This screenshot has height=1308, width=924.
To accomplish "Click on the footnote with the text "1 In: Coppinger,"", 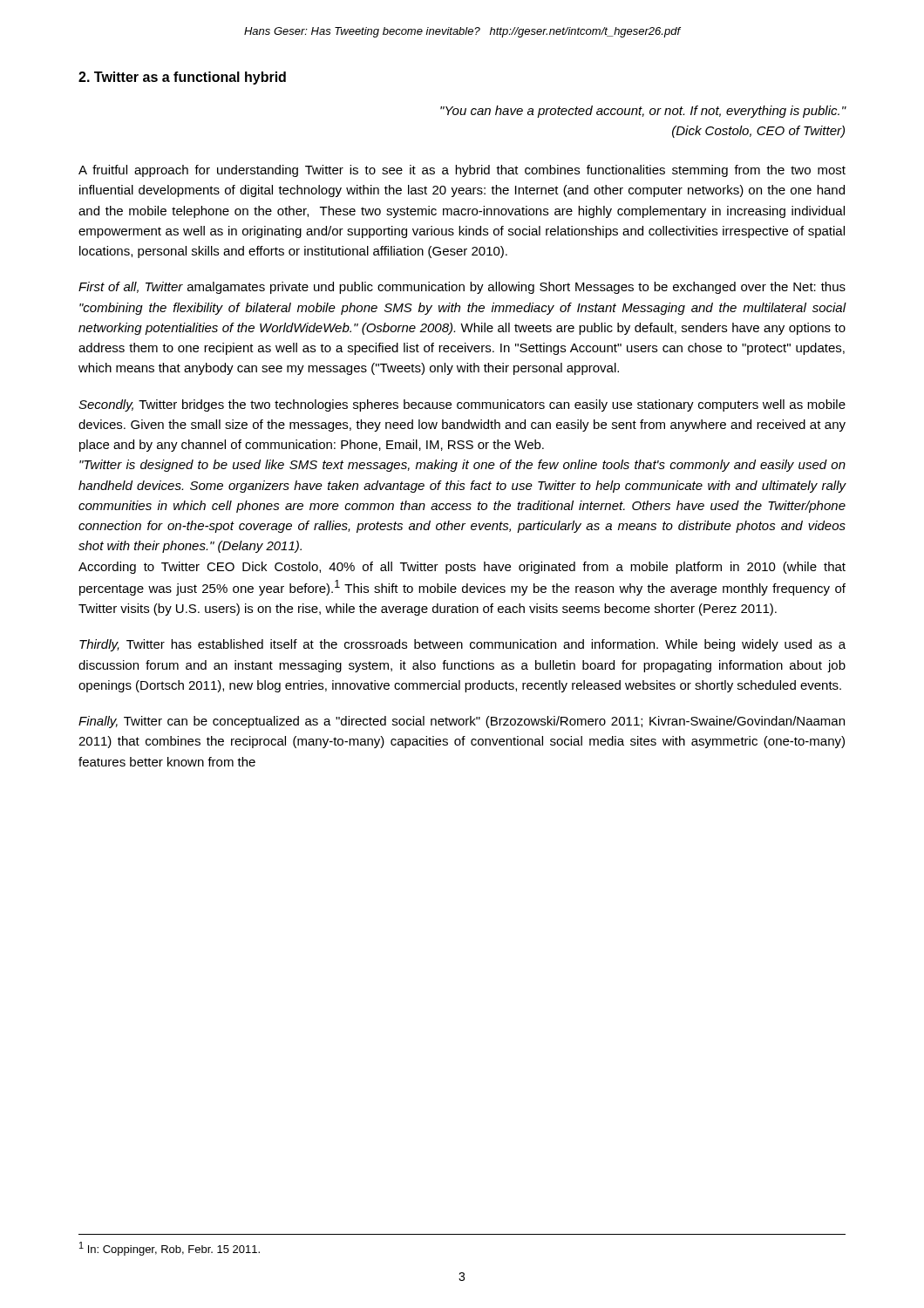I will [x=170, y=1248].
